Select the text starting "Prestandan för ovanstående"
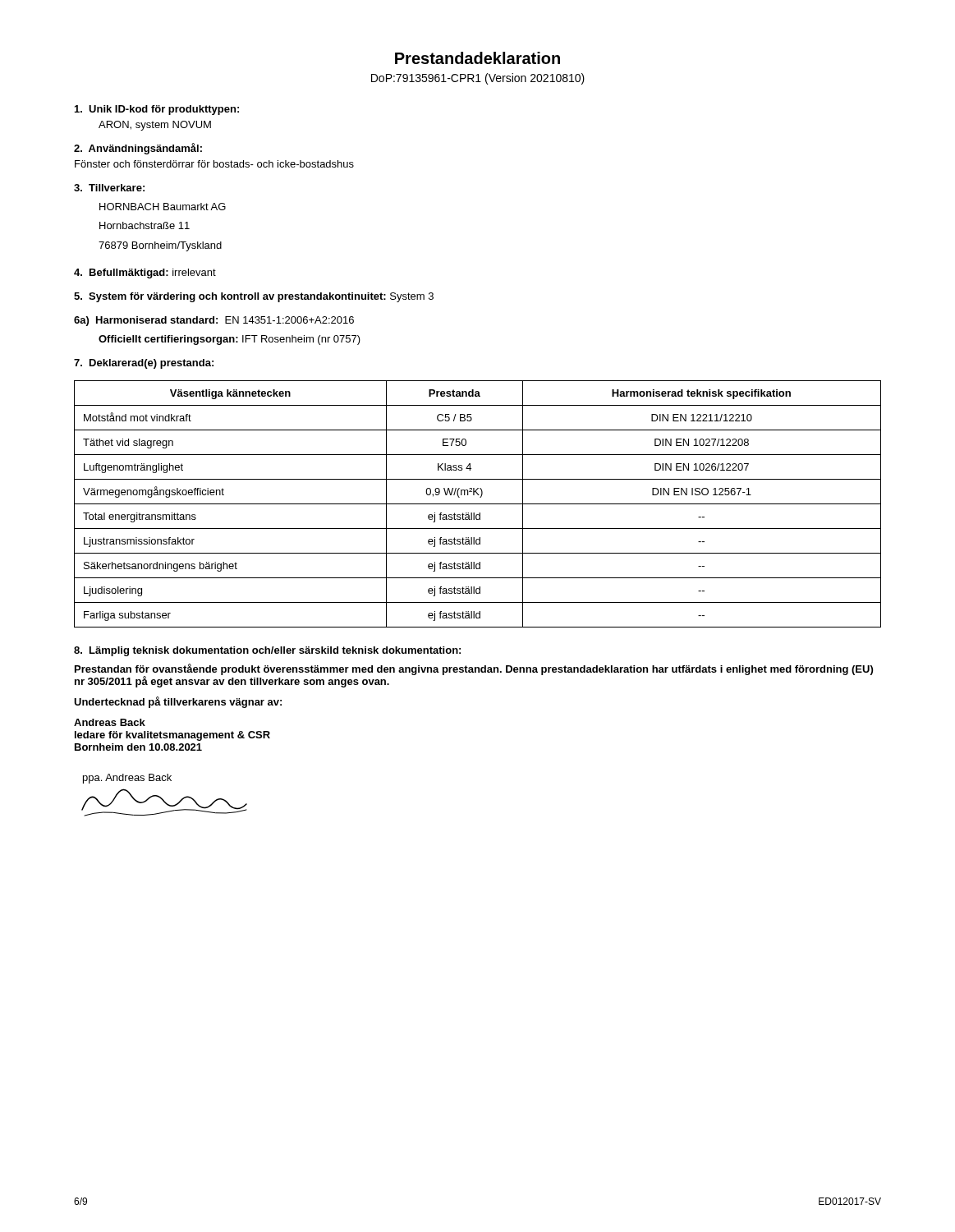This screenshot has width=955, height=1232. coord(474,675)
